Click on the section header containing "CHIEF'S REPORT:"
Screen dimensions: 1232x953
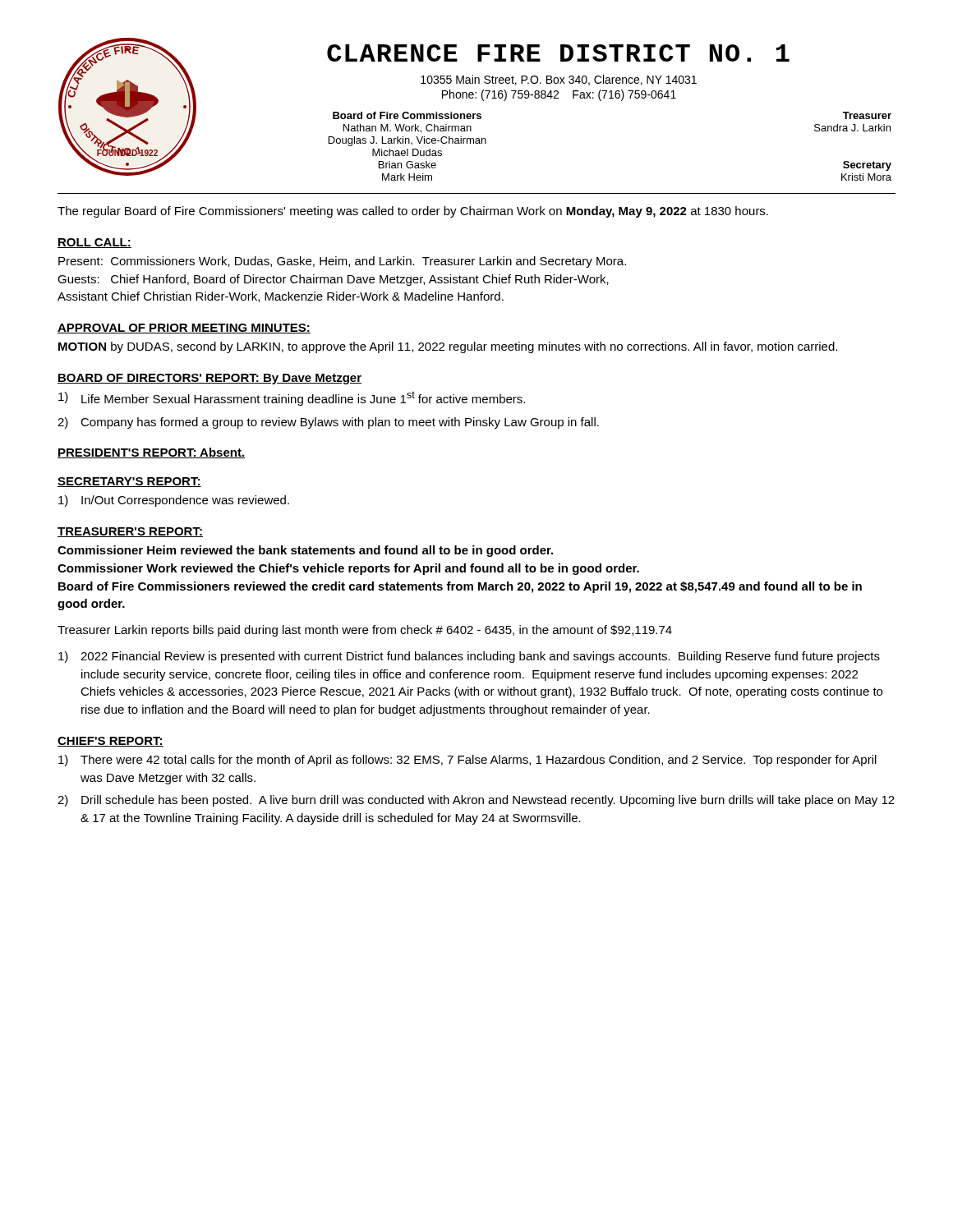click(x=110, y=740)
